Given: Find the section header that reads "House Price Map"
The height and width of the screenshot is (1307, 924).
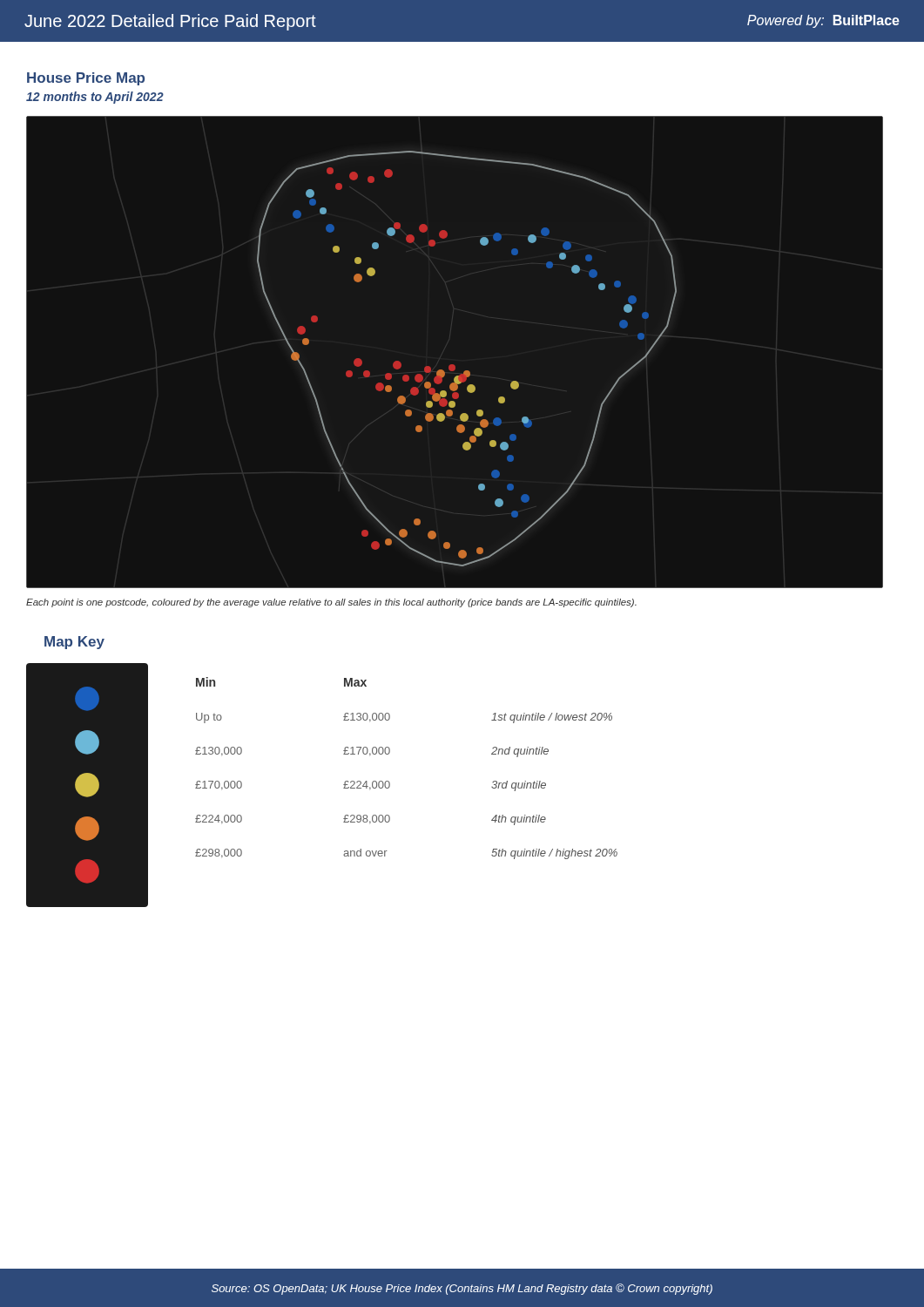Looking at the screenshot, I should (x=86, y=78).
